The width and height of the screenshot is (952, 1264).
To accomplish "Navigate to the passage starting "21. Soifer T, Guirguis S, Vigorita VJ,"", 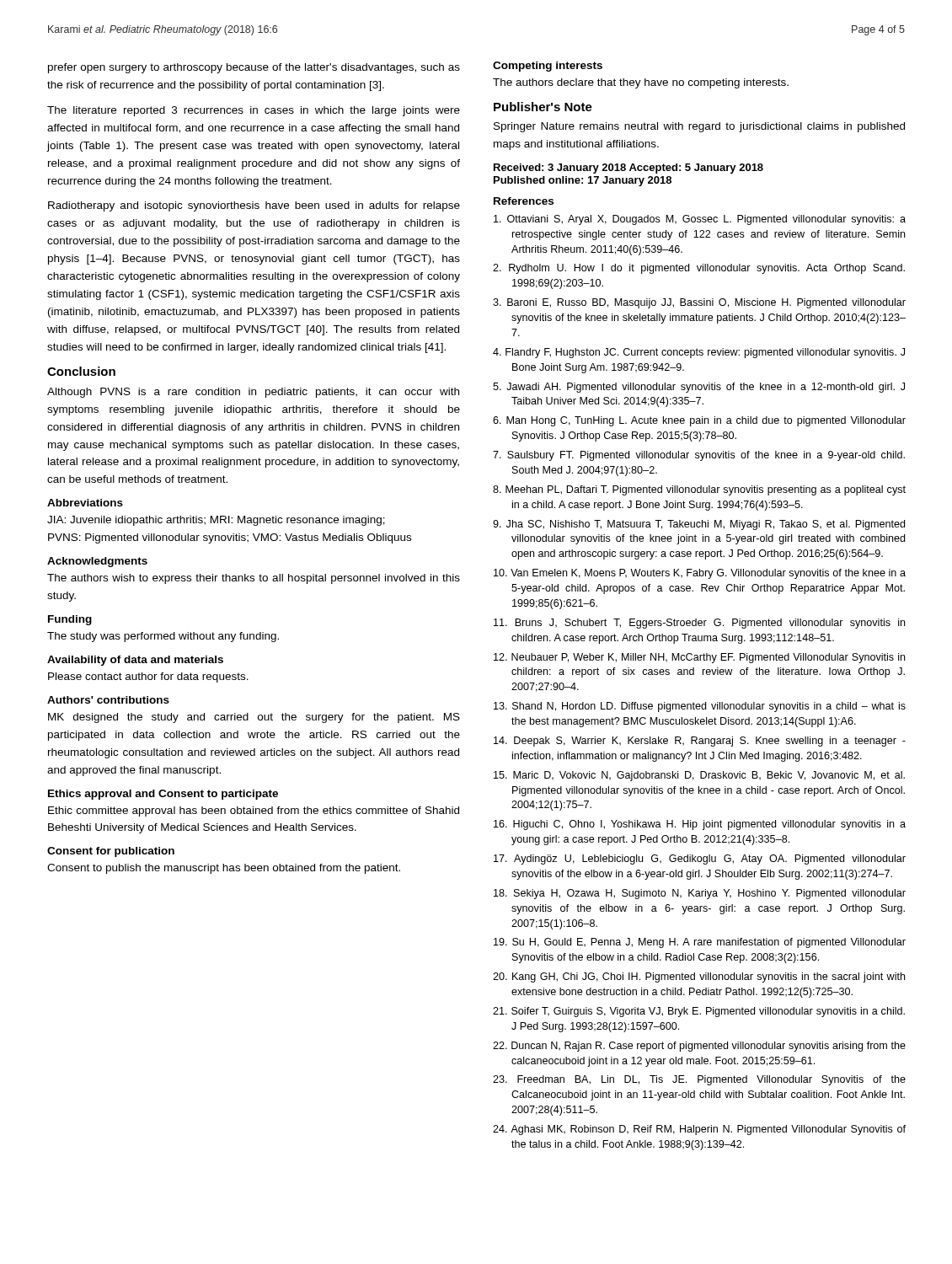I will (x=699, y=1019).
